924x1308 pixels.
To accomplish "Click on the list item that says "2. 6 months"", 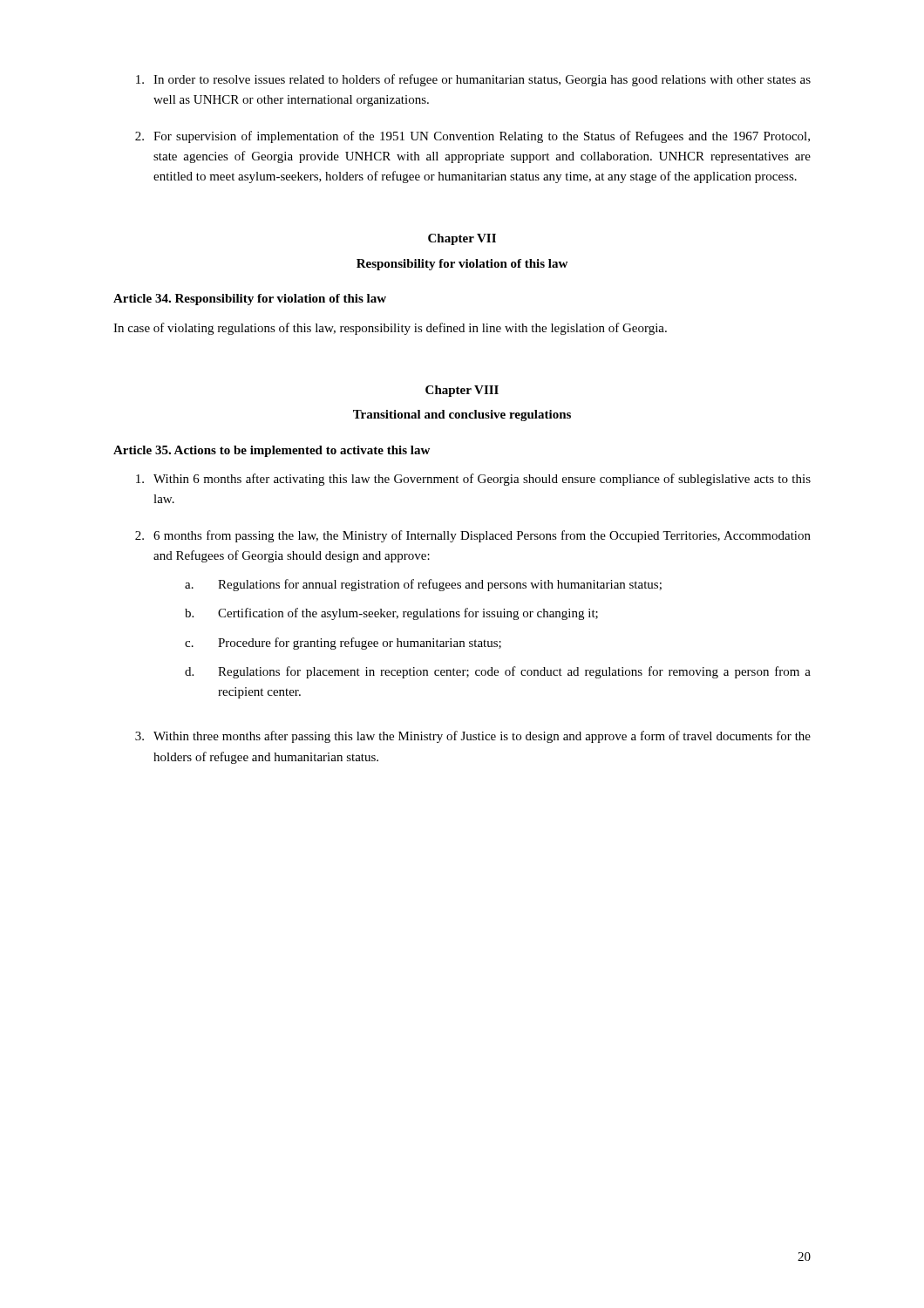I will click(x=462, y=618).
